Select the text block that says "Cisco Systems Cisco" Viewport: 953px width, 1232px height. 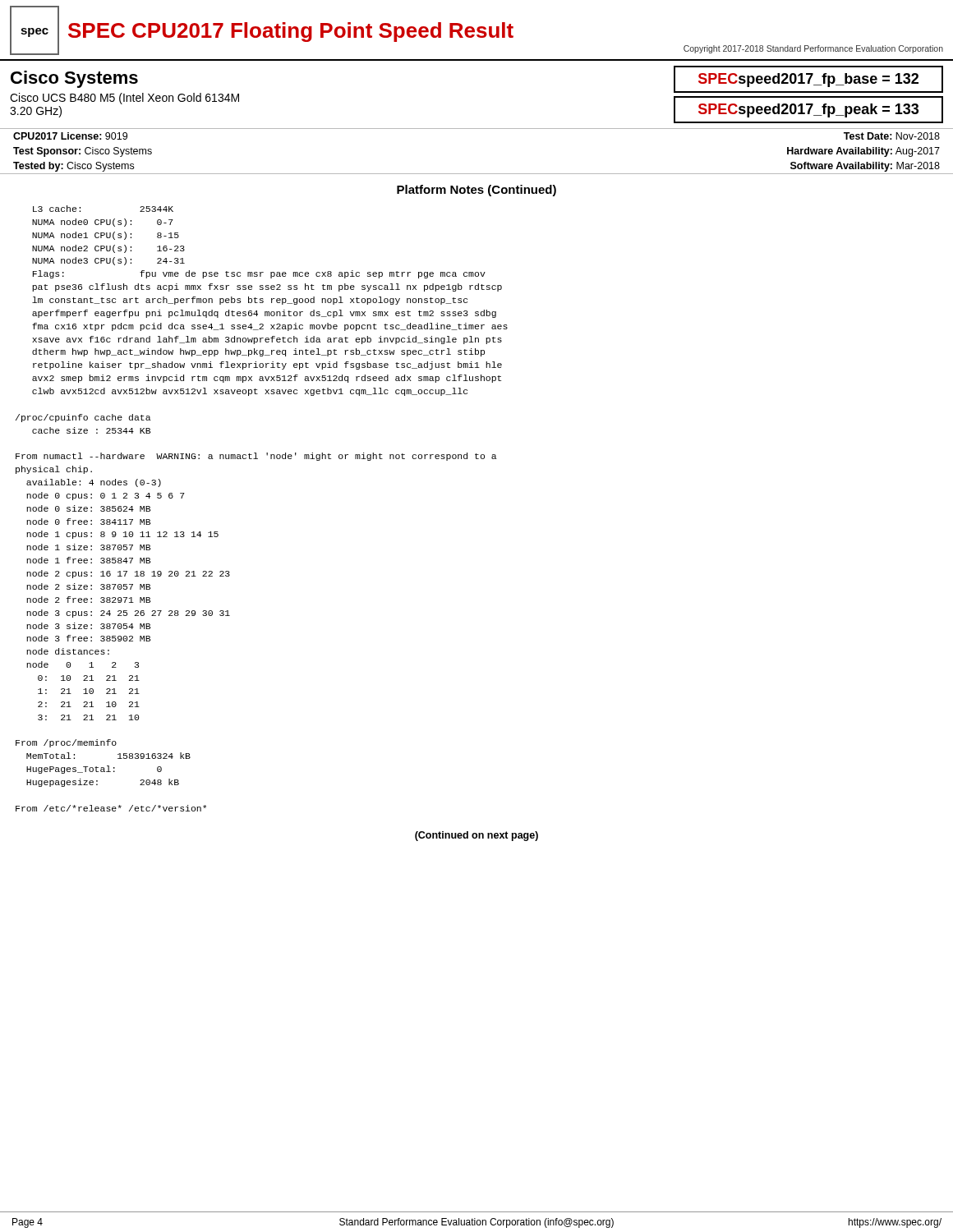pos(75,94)
